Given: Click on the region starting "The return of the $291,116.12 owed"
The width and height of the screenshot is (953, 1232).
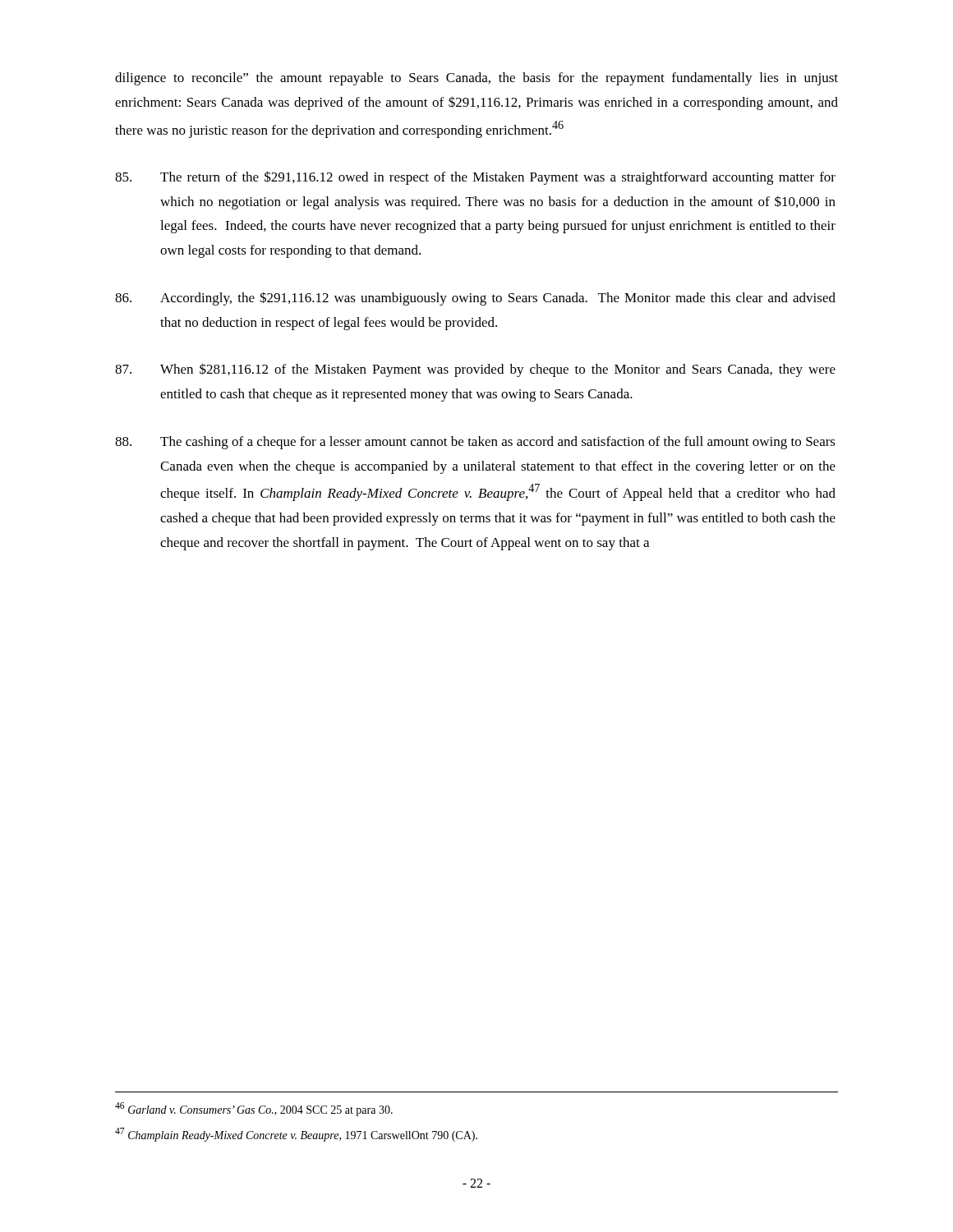Looking at the screenshot, I should click(475, 214).
